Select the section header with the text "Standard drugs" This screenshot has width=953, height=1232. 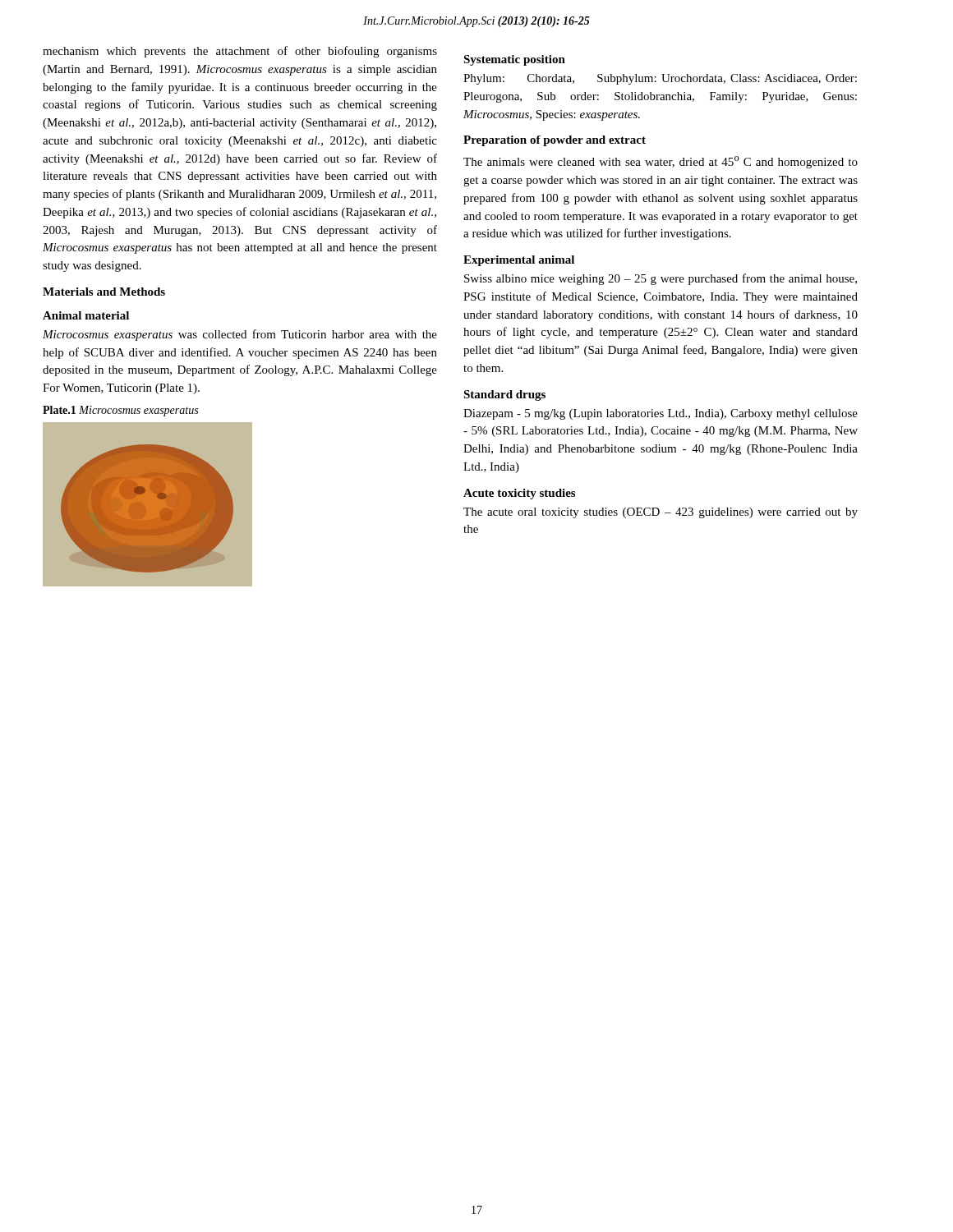505,394
